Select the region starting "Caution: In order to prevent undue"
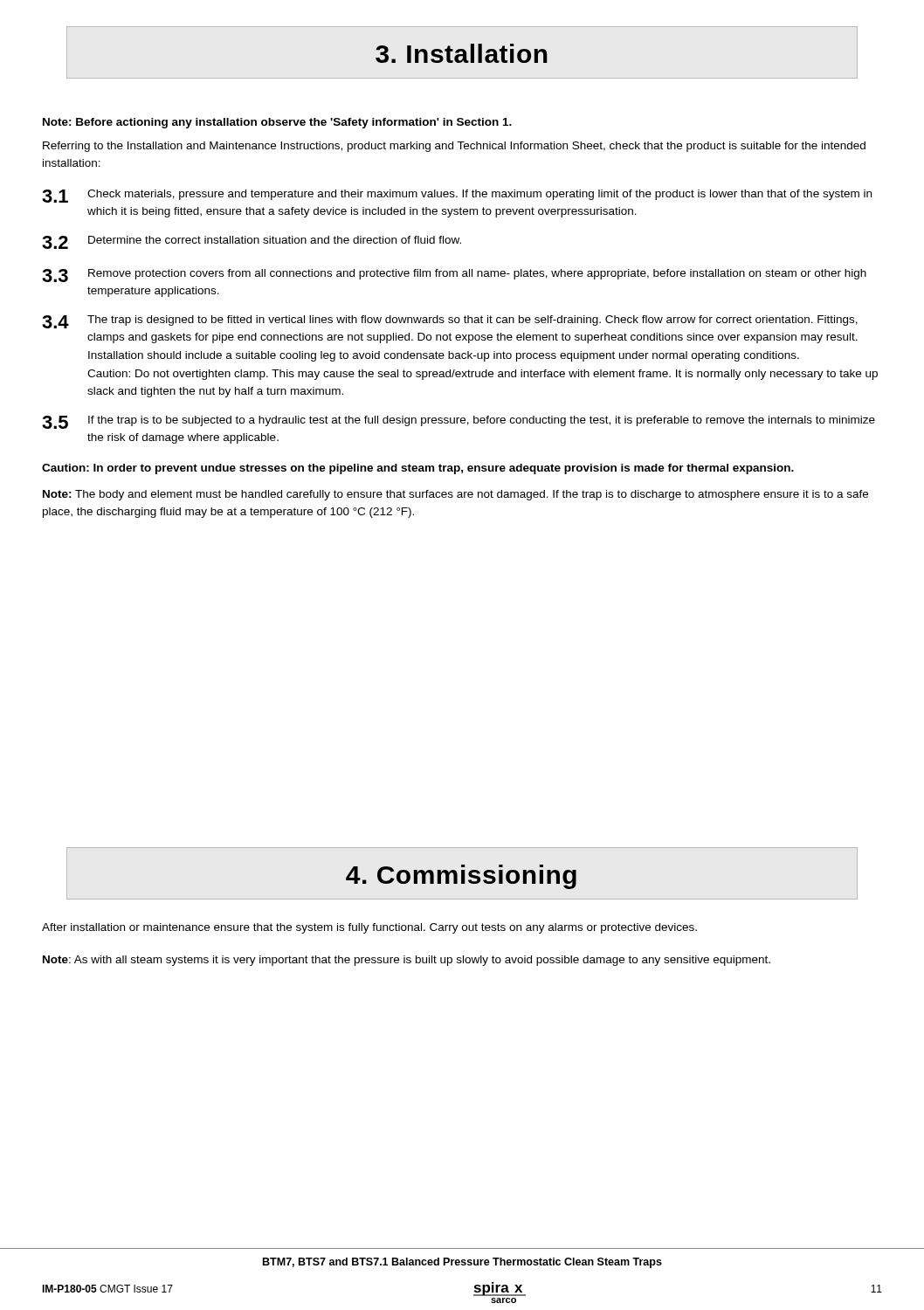Viewport: 924px width, 1310px height. (x=418, y=467)
